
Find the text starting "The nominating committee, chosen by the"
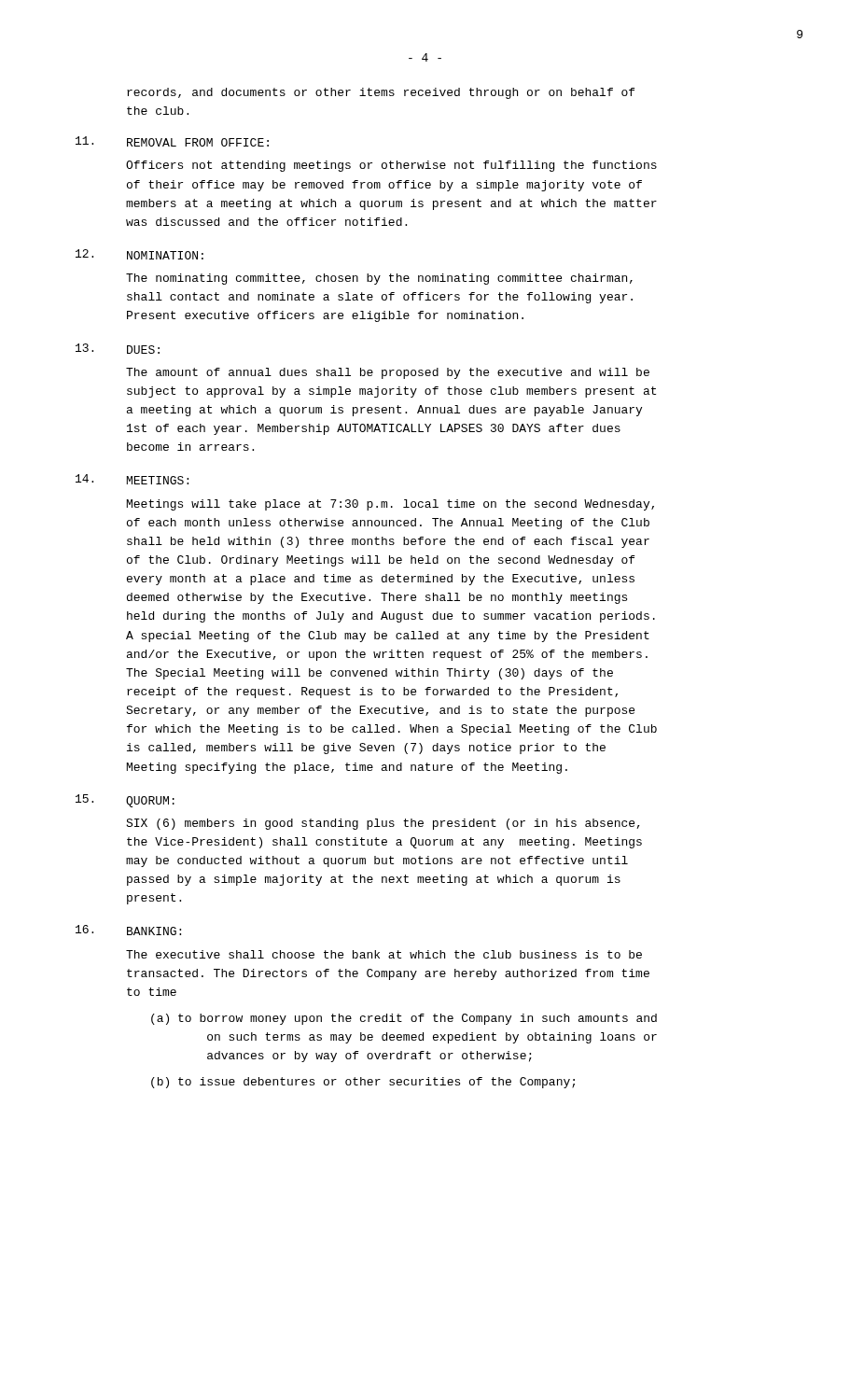pos(381,298)
